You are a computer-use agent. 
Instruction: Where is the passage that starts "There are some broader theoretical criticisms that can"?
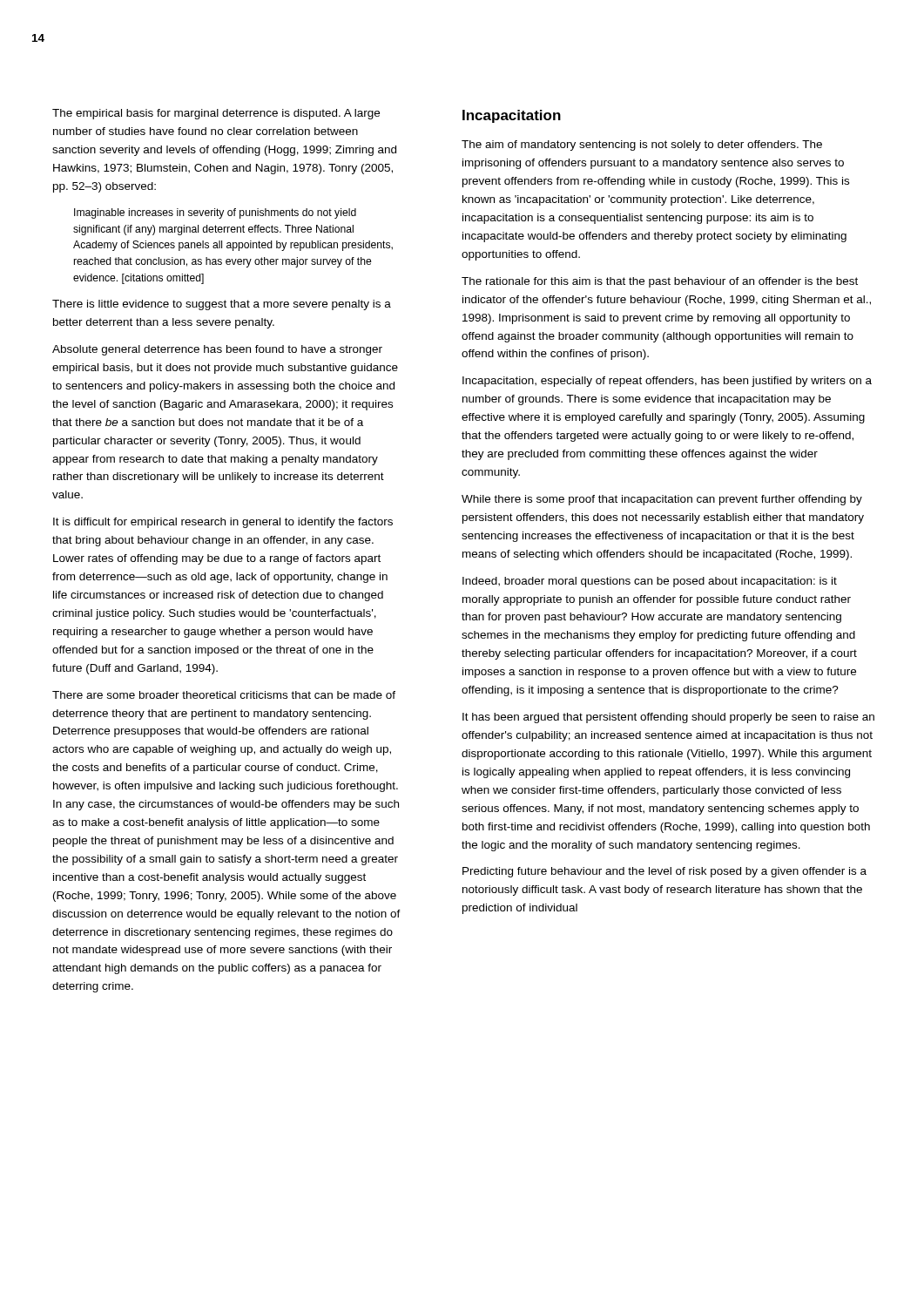[226, 841]
